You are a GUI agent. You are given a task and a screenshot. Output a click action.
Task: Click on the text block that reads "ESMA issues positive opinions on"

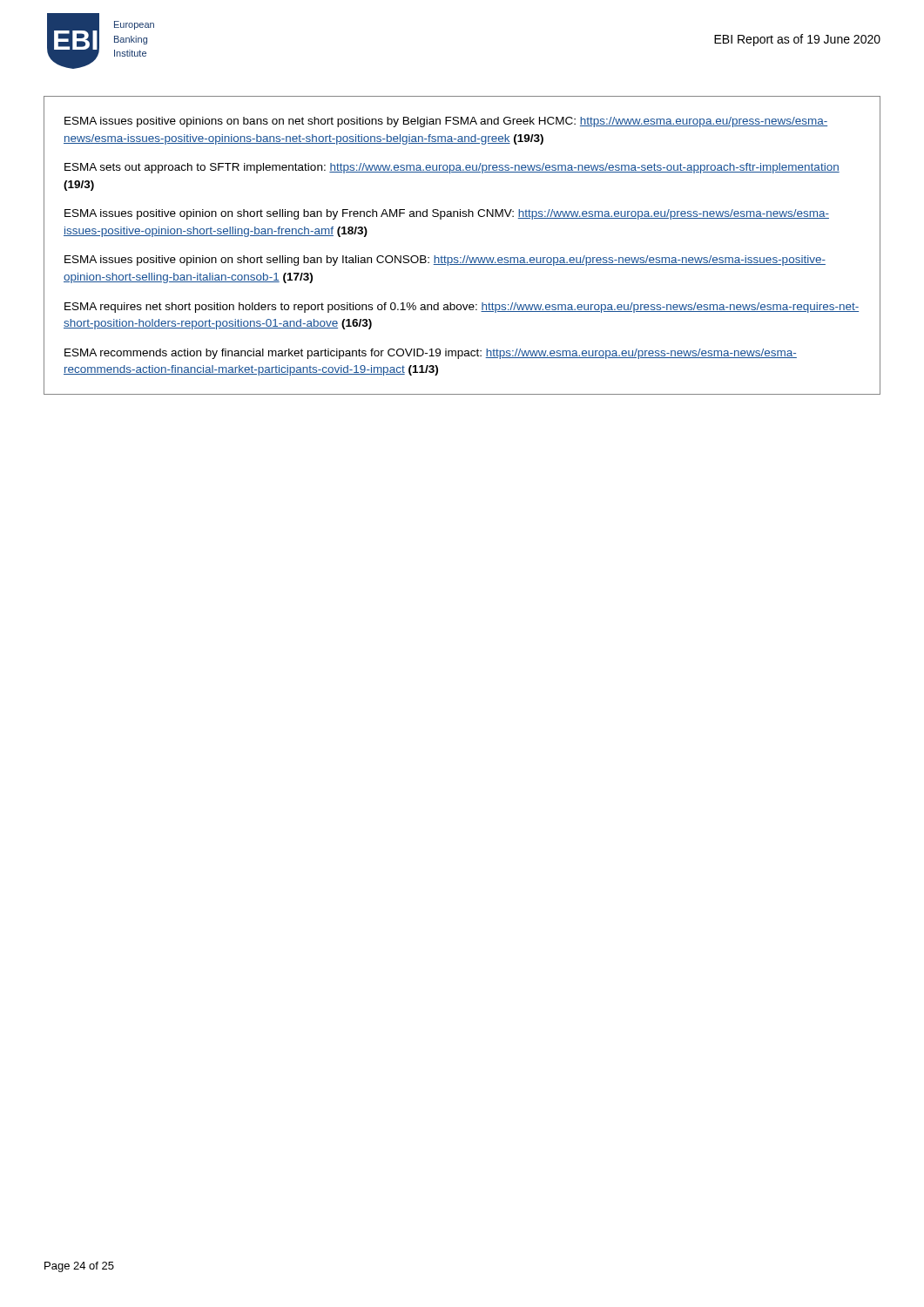point(462,245)
